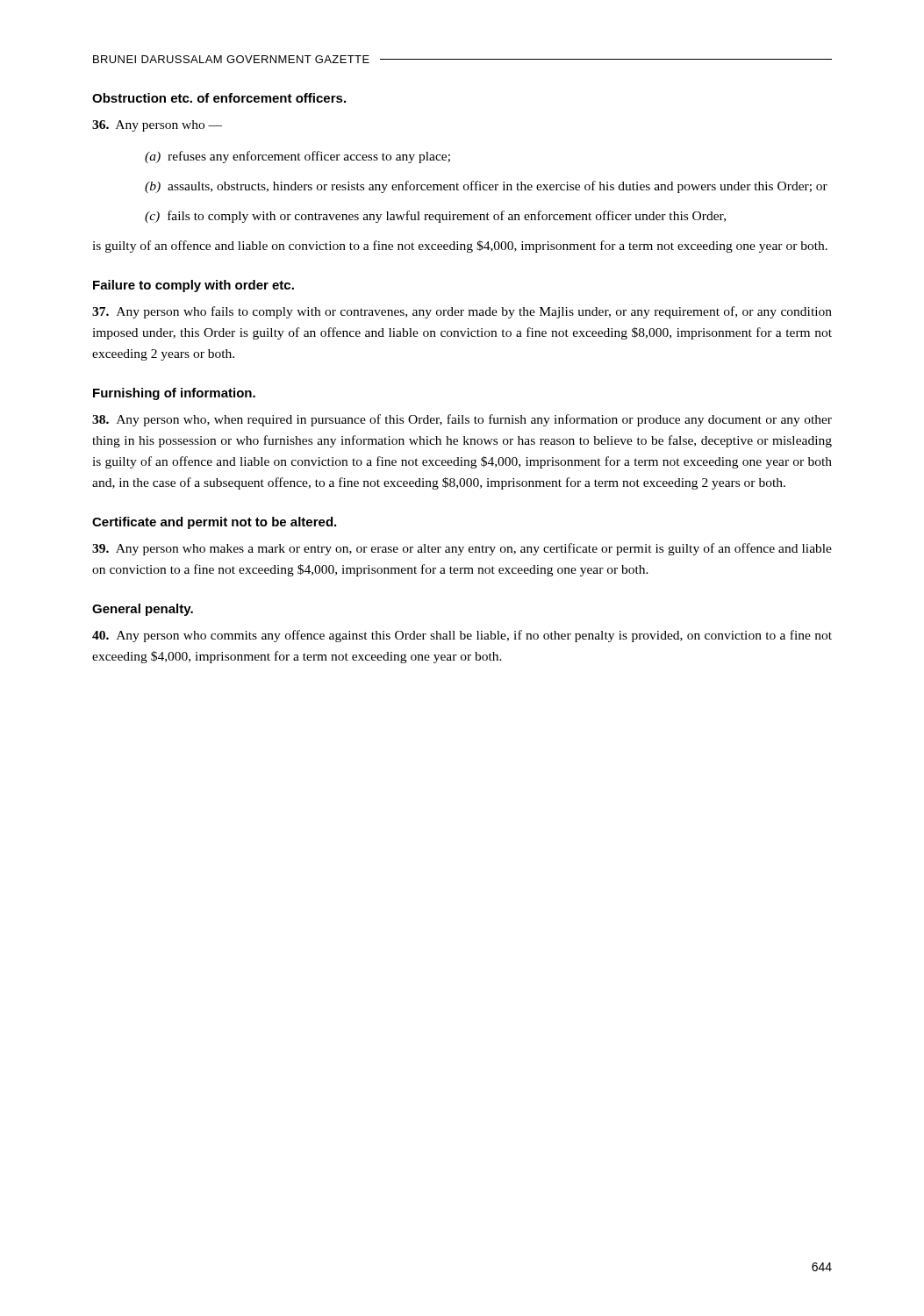Locate the block of text that opens with "Any person who fails to comply with or"
The image size is (924, 1316).
[x=462, y=332]
